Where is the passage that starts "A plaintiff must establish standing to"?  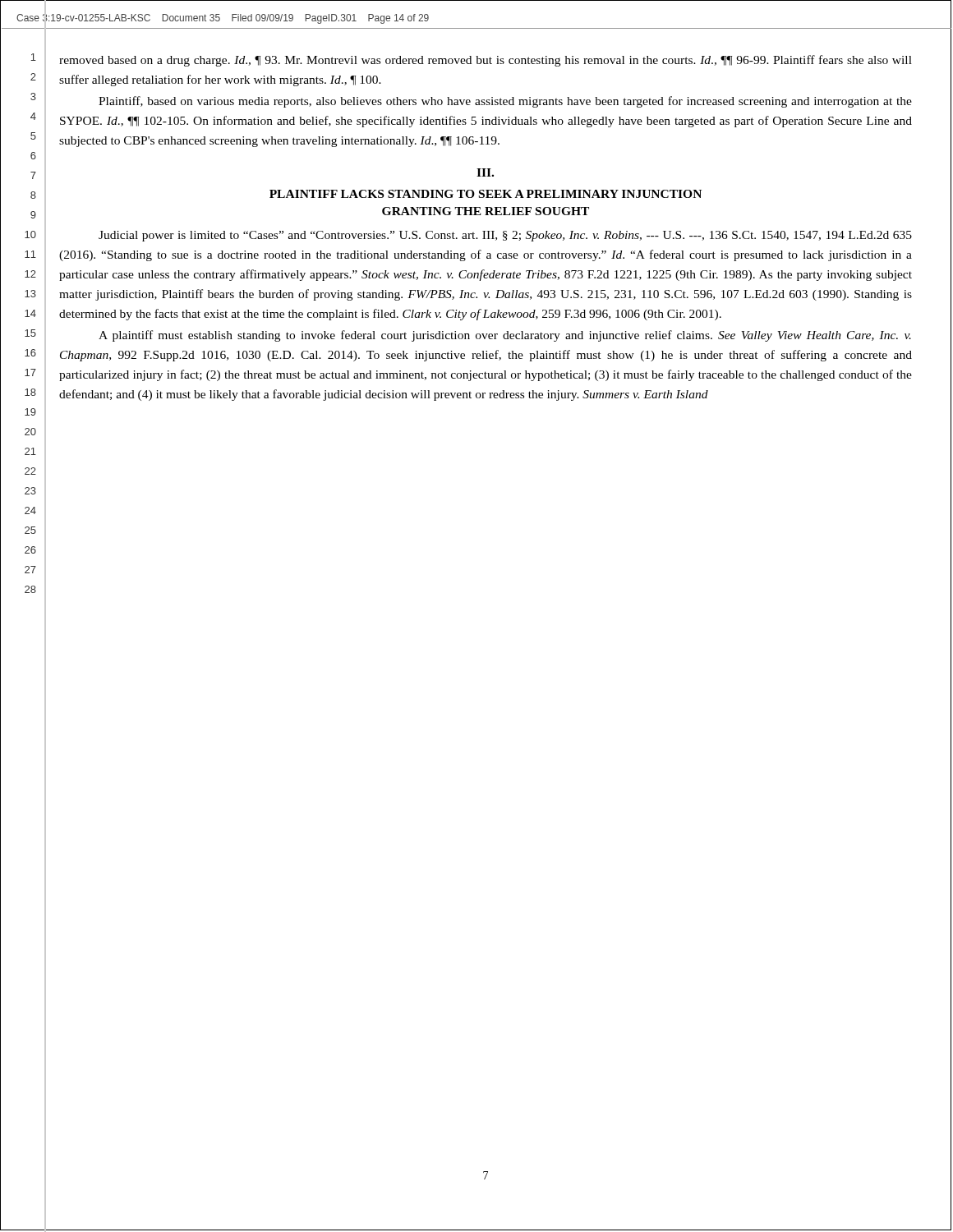pyautogui.click(x=486, y=364)
